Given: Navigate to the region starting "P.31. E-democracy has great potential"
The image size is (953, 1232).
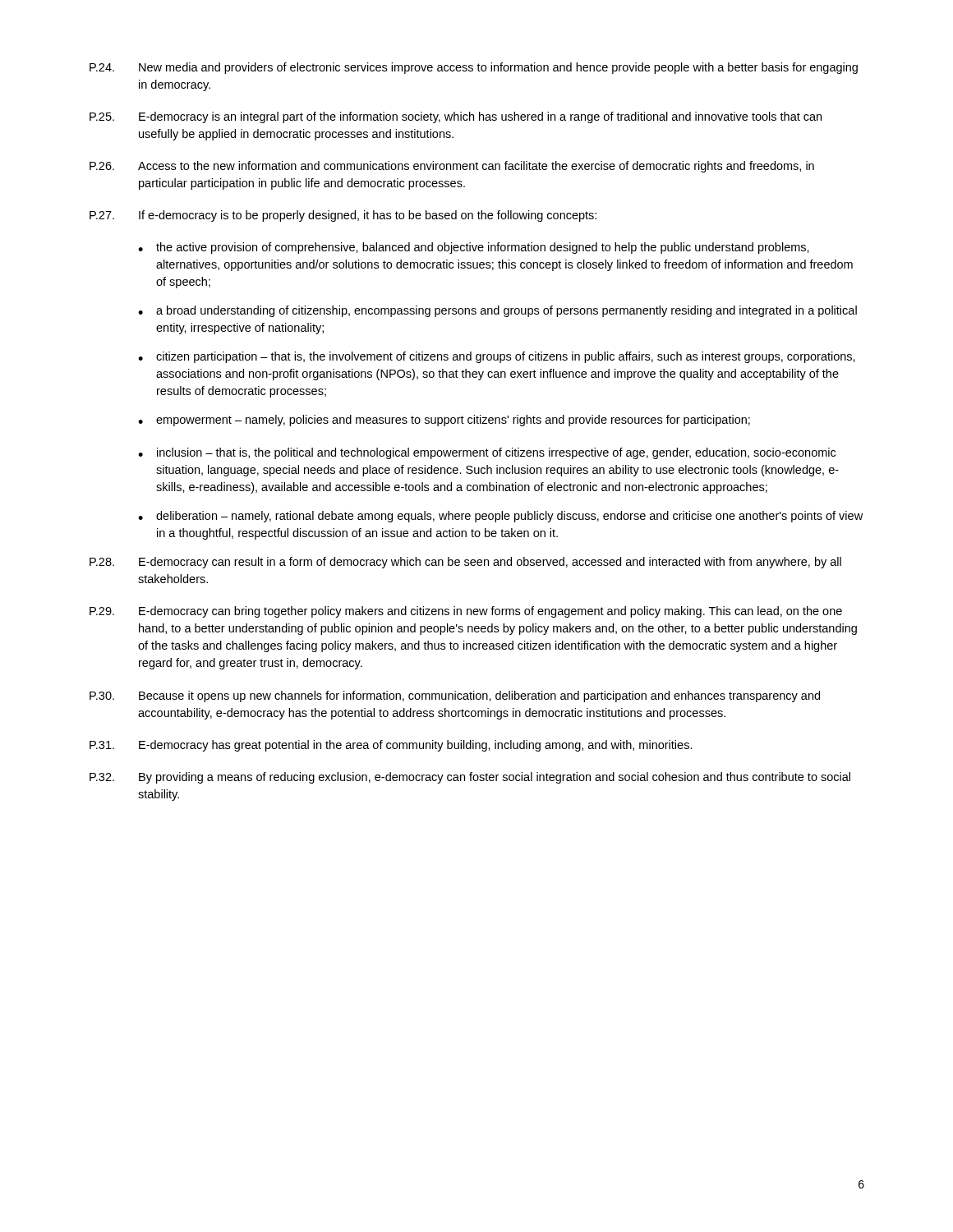Looking at the screenshot, I should point(476,745).
